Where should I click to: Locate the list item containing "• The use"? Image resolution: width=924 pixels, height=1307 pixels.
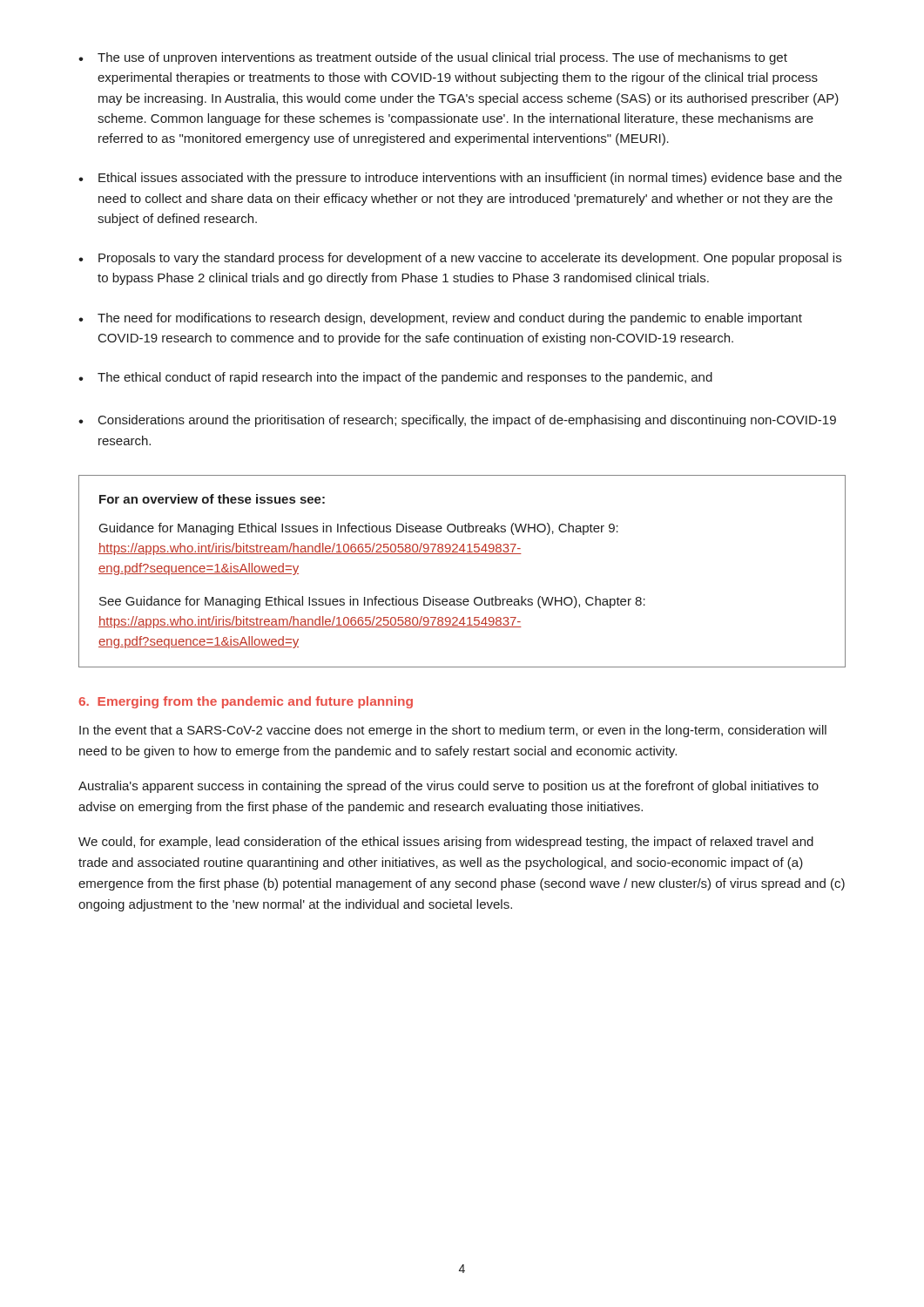pyautogui.click(x=462, y=98)
